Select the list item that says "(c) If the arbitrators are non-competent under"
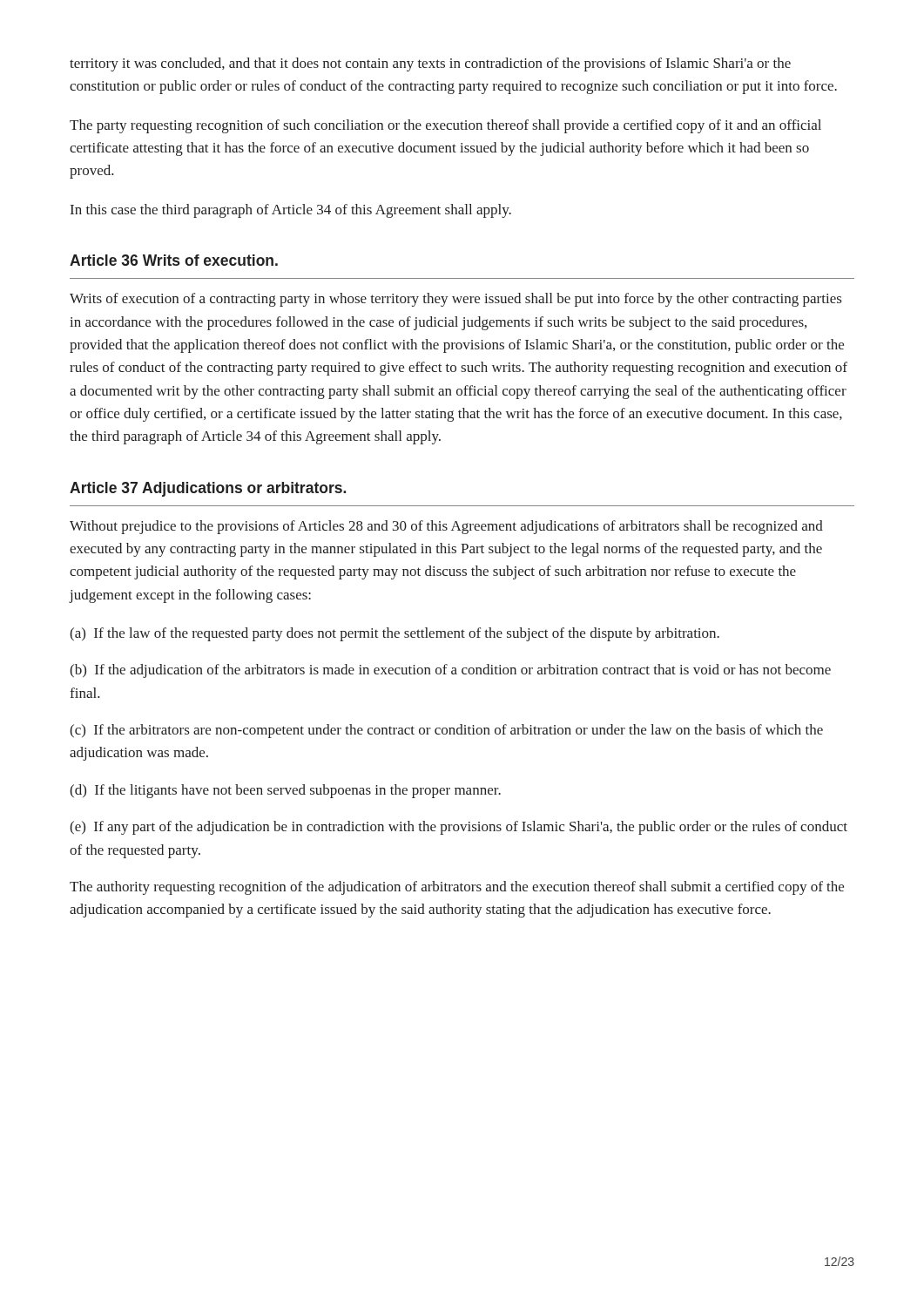 (x=446, y=741)
